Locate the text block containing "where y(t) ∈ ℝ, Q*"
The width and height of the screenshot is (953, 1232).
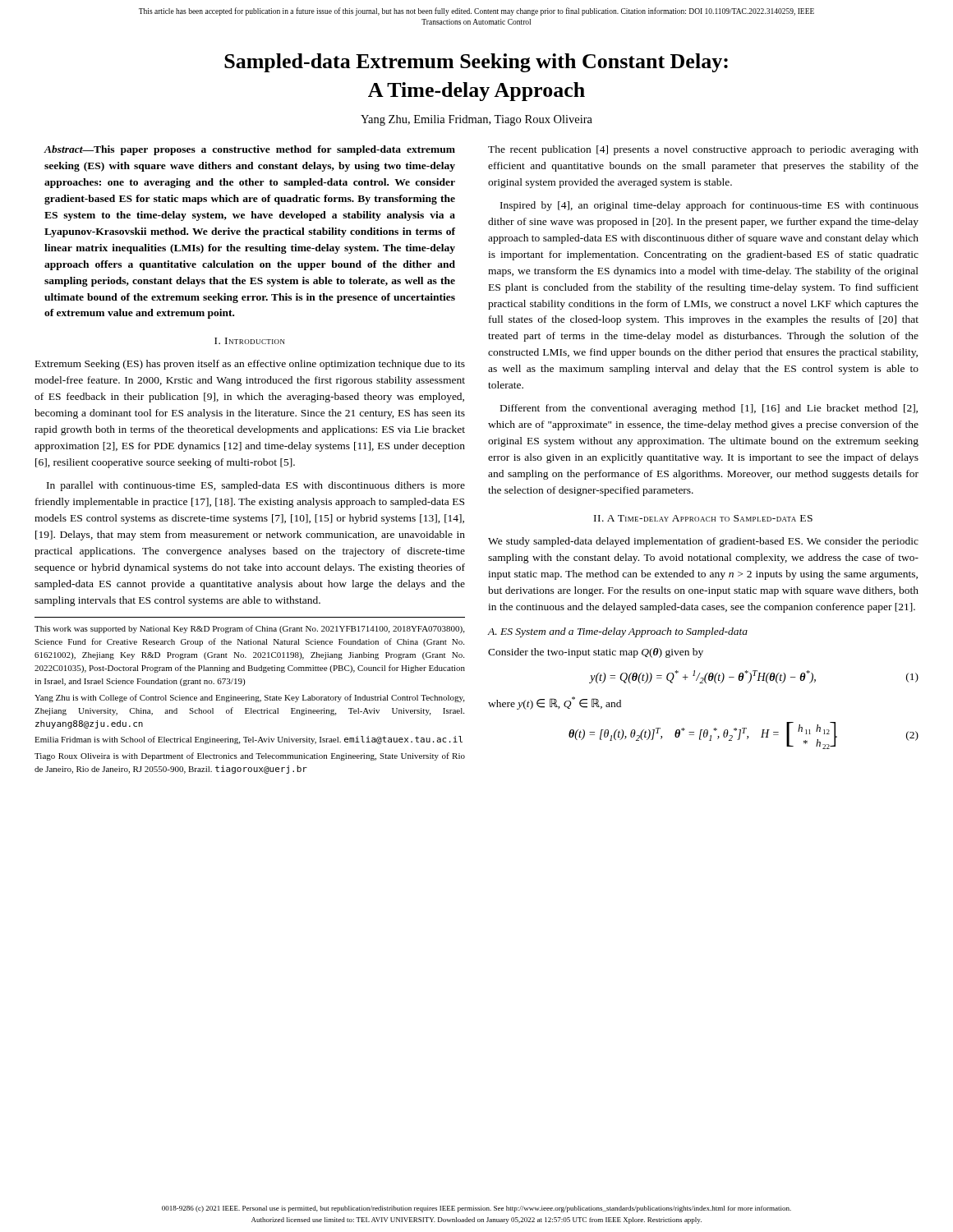[x=555, y=703]
